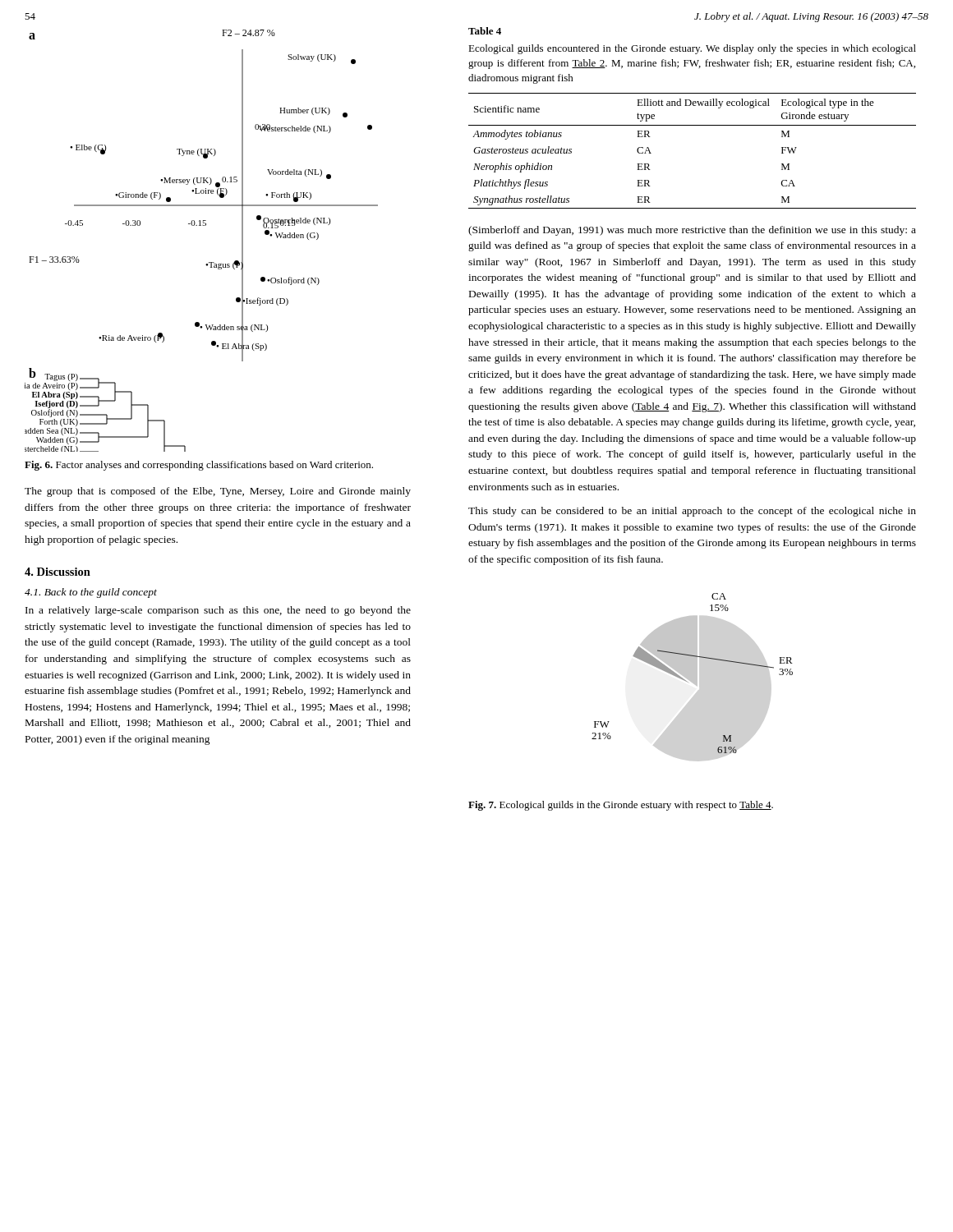Find the table that mentions "Elliott and Dewailly ecological"
This screenshot has height=1232, width=953.
click(692, 150)
